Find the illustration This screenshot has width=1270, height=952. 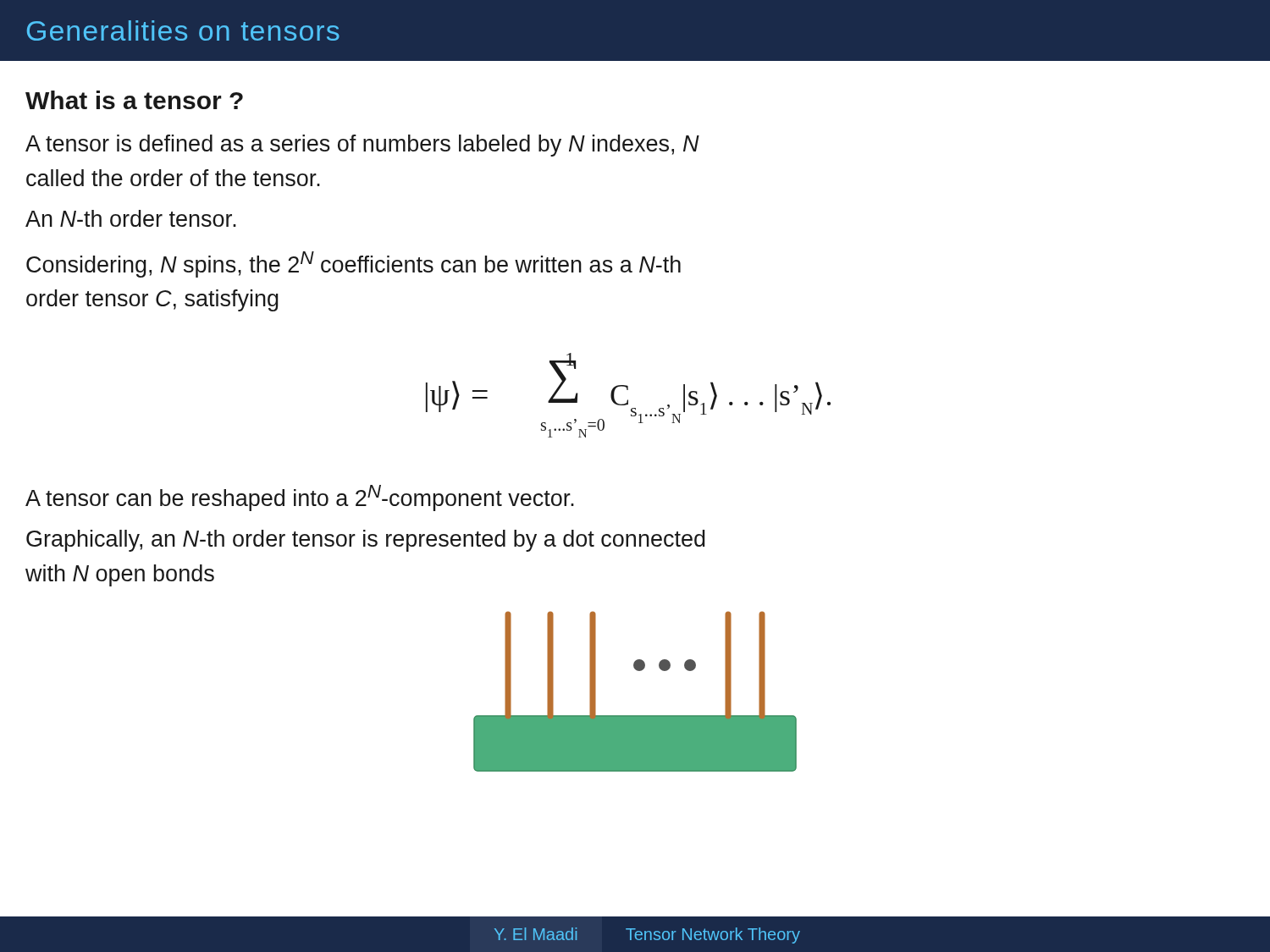(635, 695)
